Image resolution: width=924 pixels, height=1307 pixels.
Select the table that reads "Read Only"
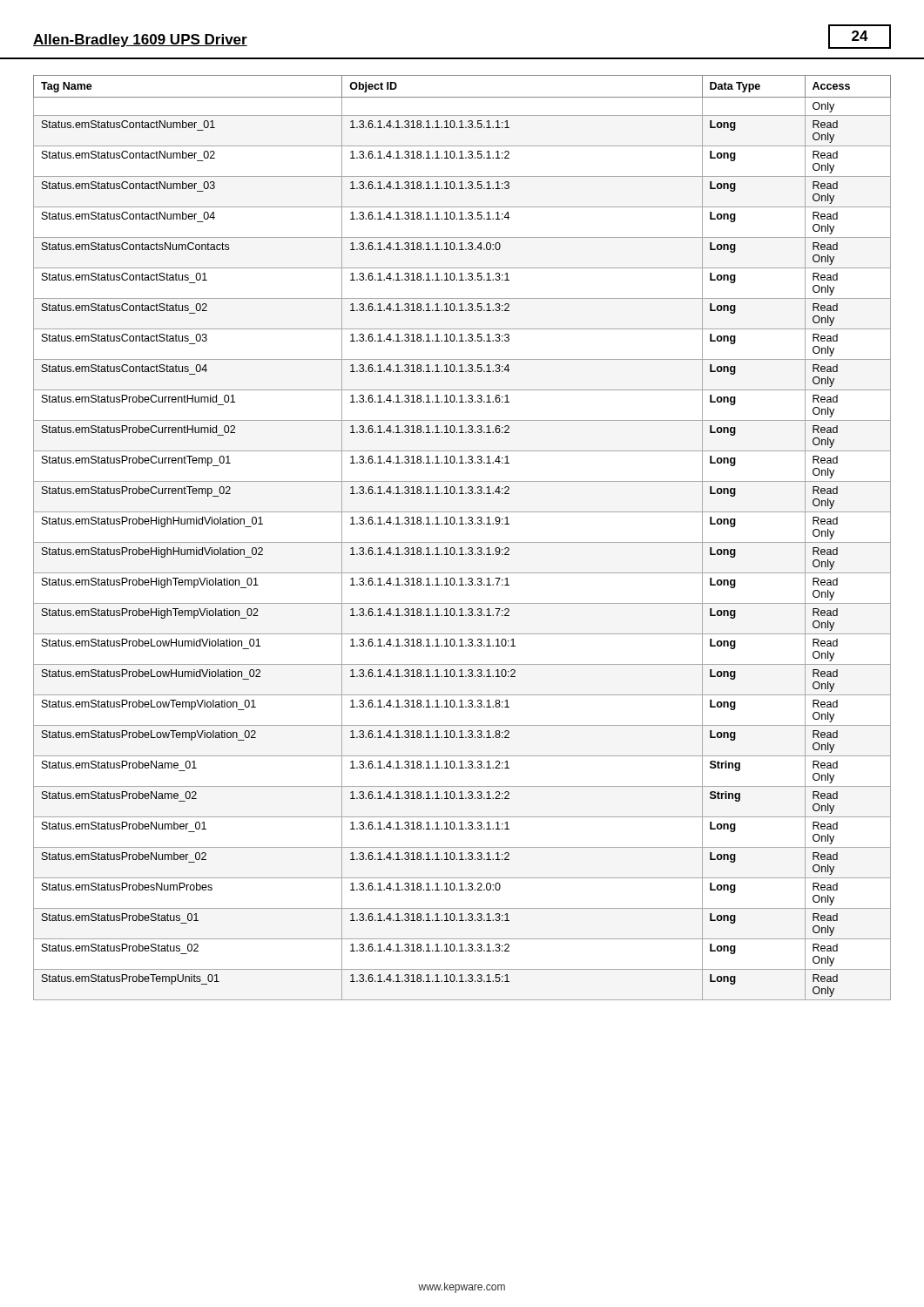[x=462, y=538]
